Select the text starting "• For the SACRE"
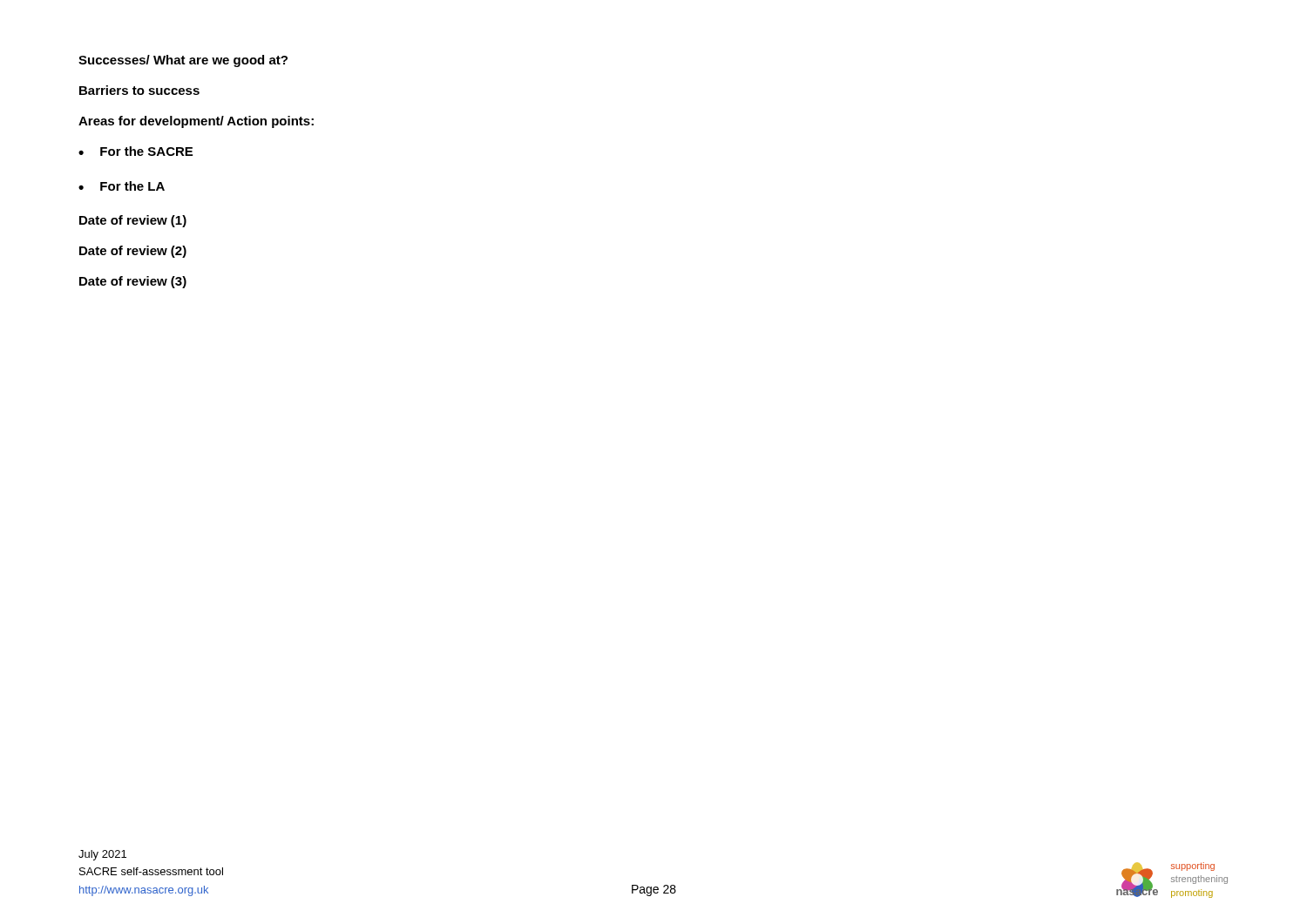The height and width of the screenshot is (924, 1307). [136, 153]
